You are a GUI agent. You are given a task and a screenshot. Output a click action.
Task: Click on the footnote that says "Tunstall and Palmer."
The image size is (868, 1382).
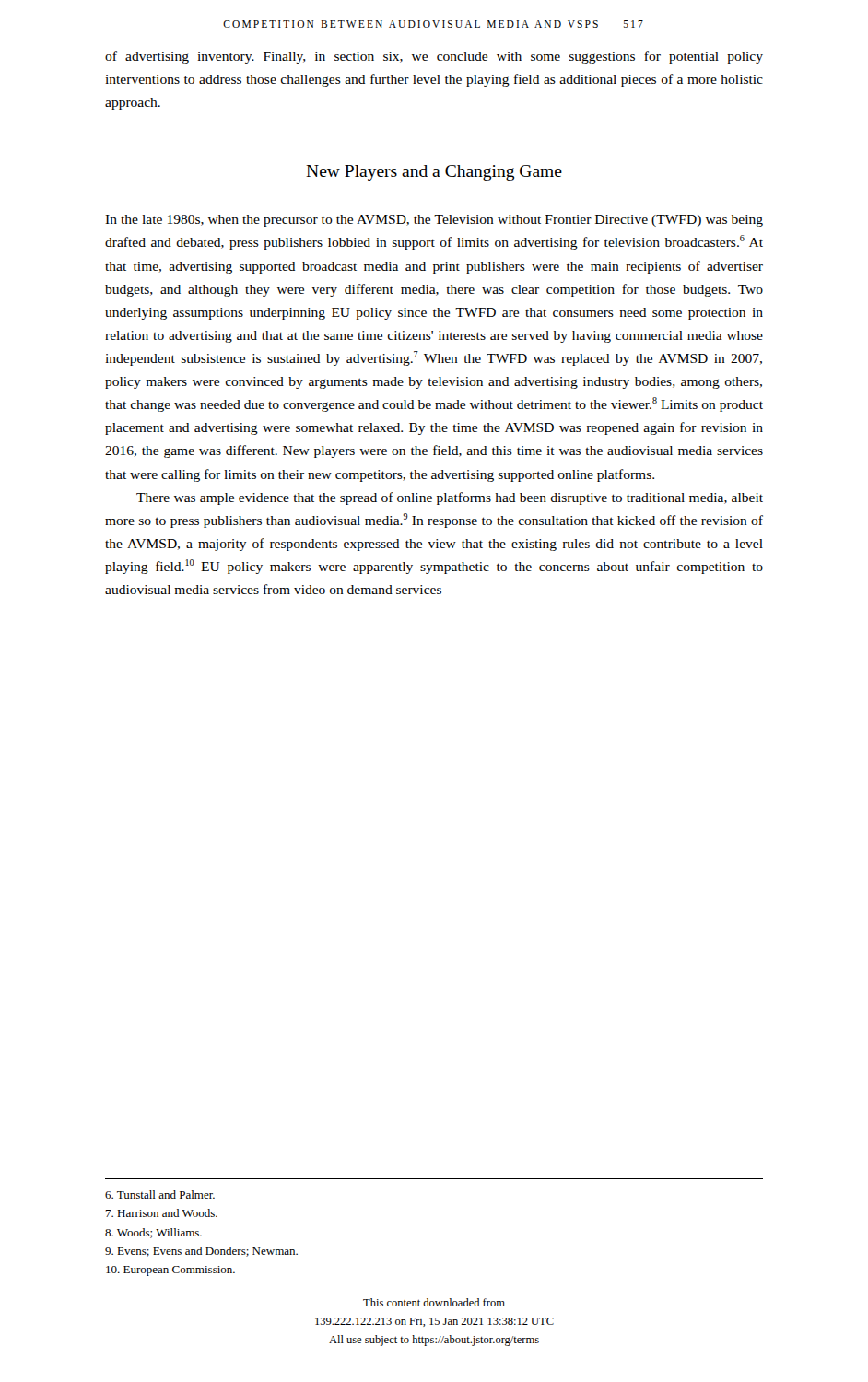[x=160, y=1195]
